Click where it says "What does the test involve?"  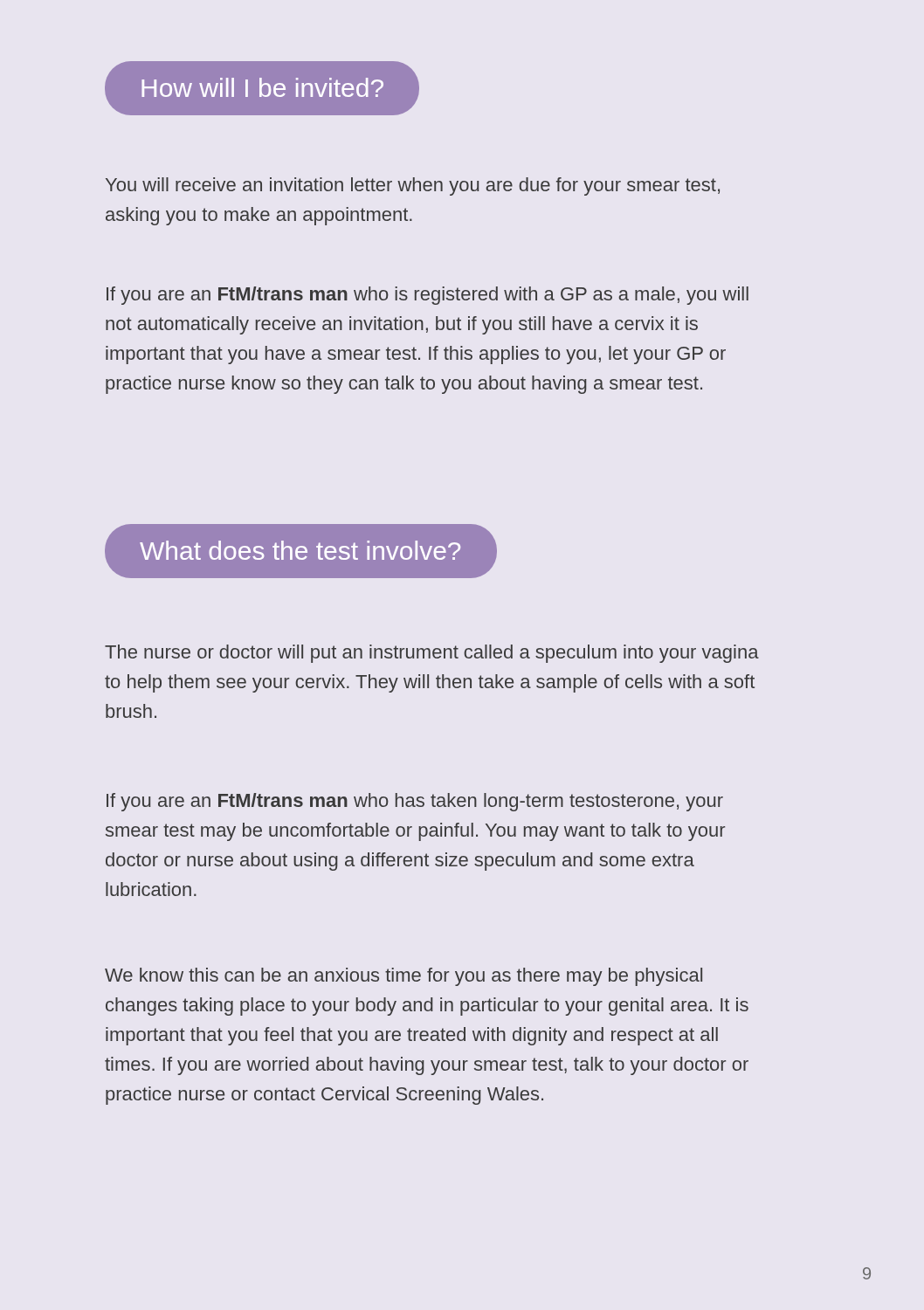point(301,551)
